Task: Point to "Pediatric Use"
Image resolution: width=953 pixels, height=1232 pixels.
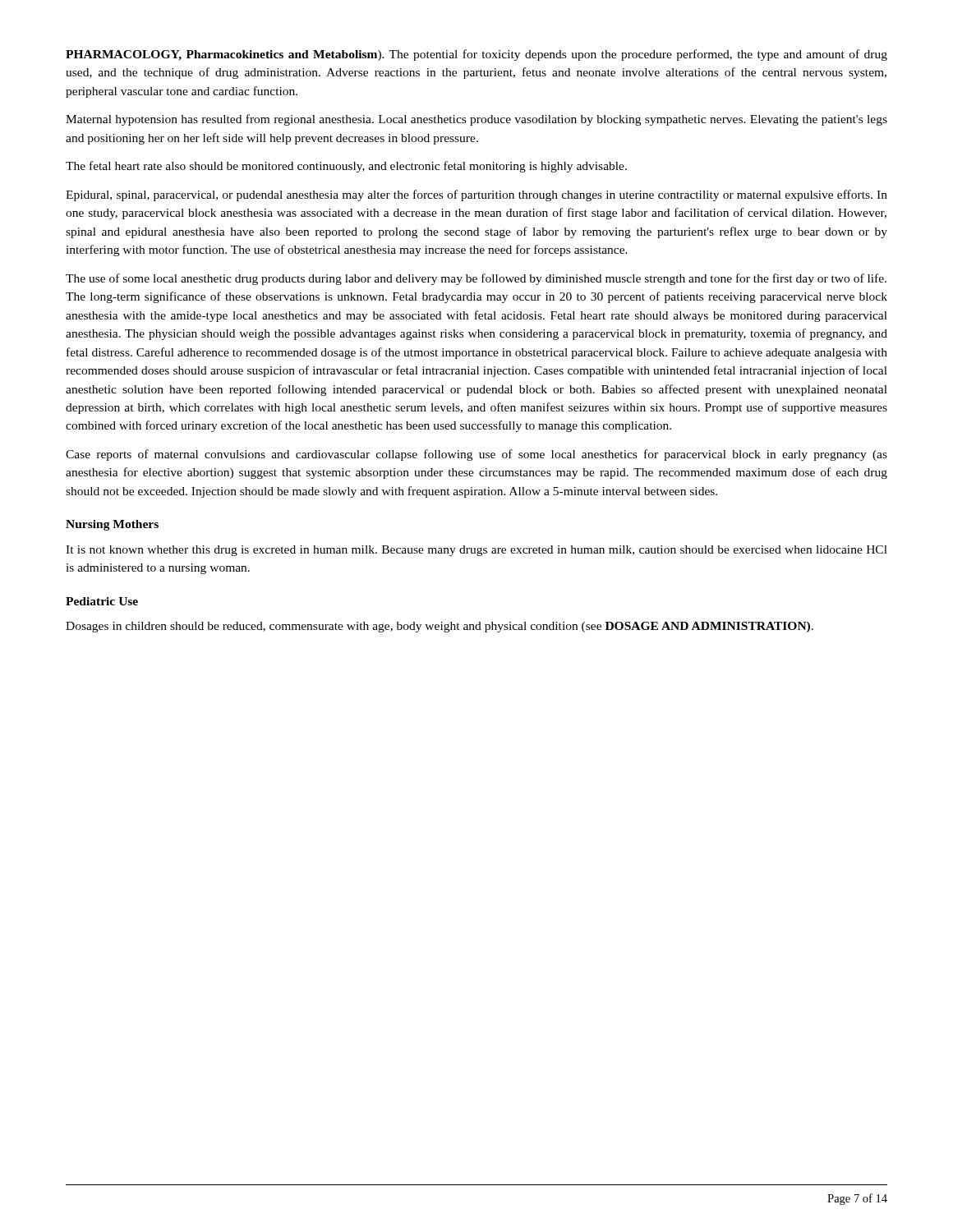Action: click(x=102, y=601)
